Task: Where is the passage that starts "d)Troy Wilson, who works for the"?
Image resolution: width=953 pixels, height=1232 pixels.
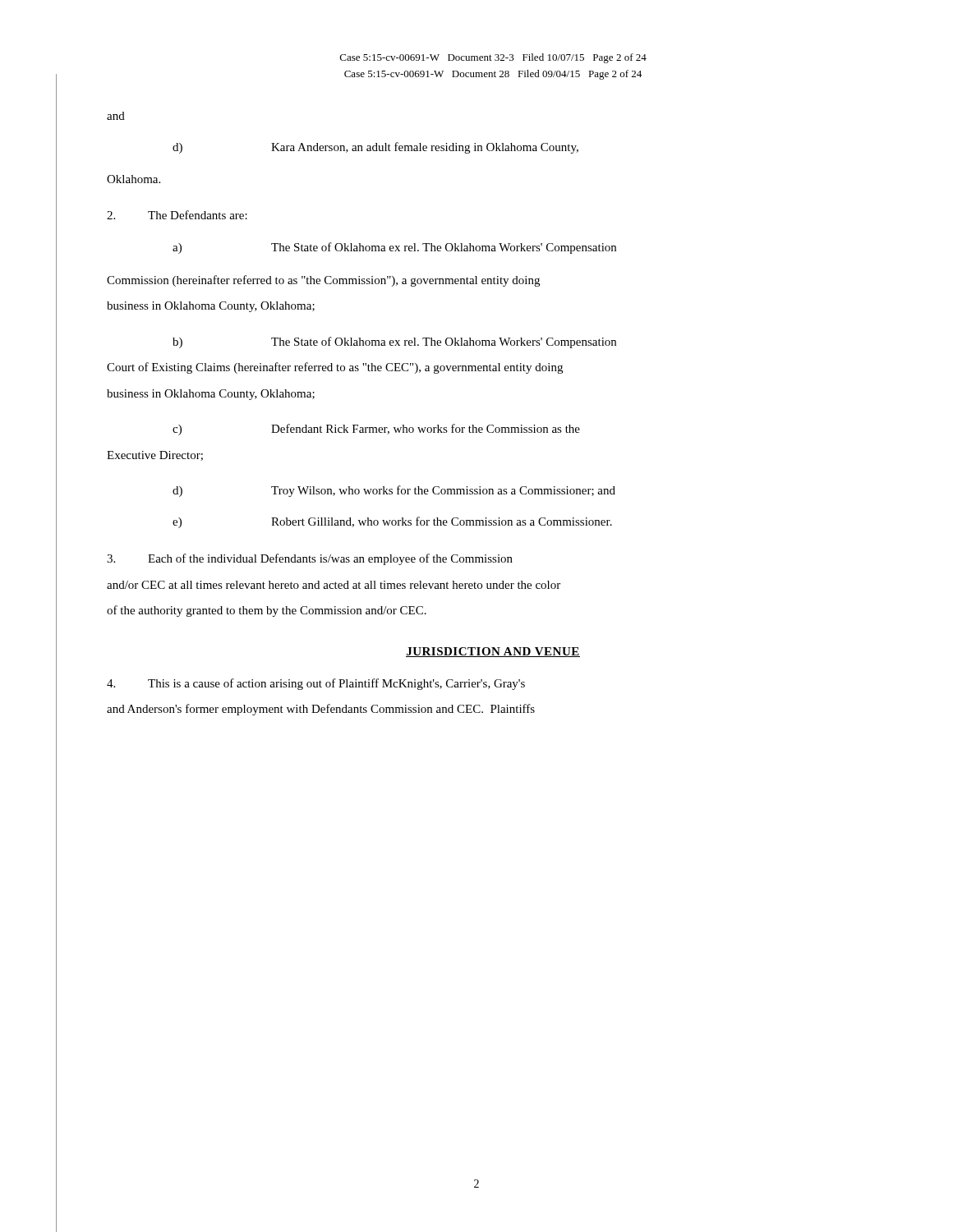Action: (361, 491)
